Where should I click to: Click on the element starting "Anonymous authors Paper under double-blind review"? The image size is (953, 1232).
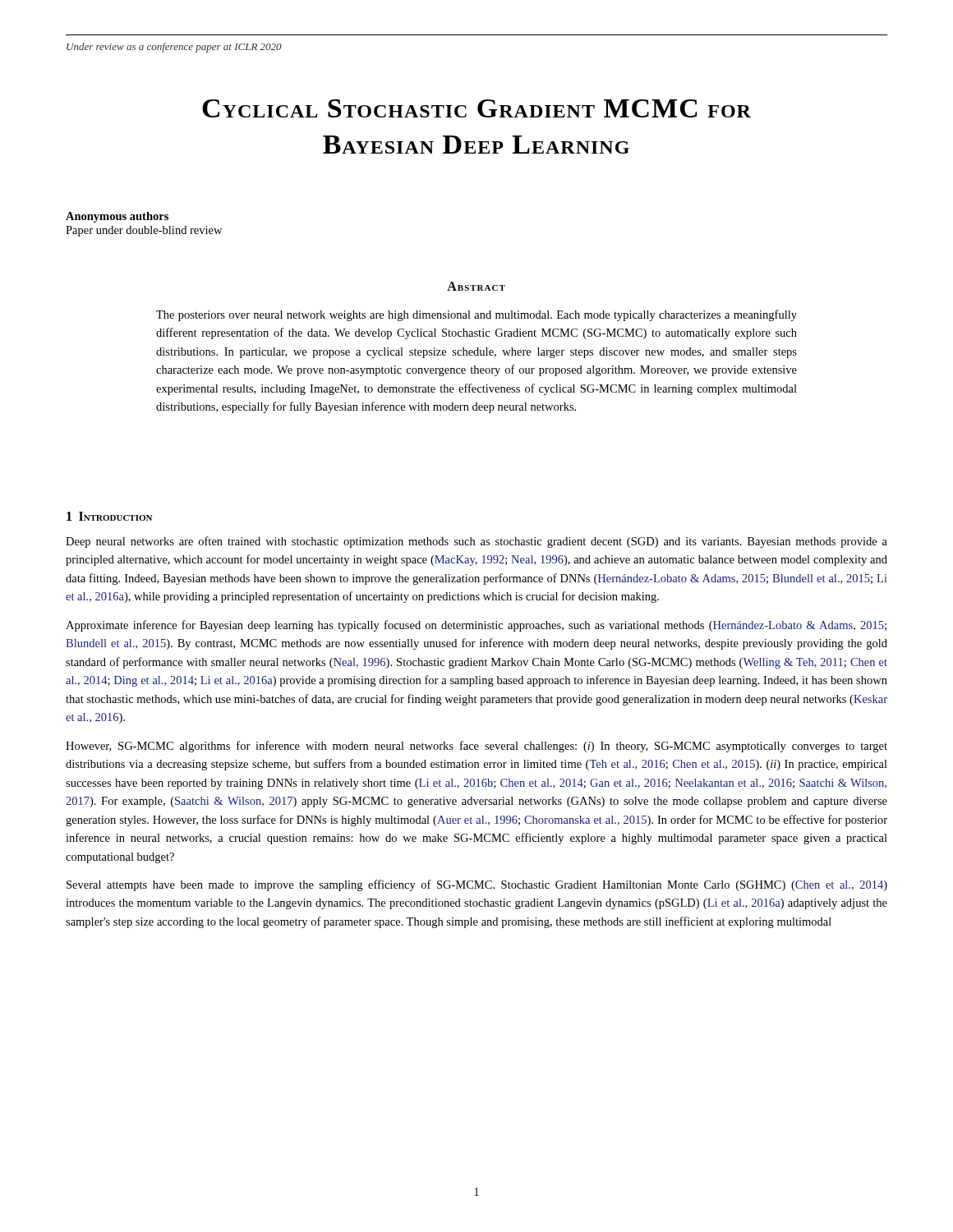pyautogui.click(x=144, y=223)
